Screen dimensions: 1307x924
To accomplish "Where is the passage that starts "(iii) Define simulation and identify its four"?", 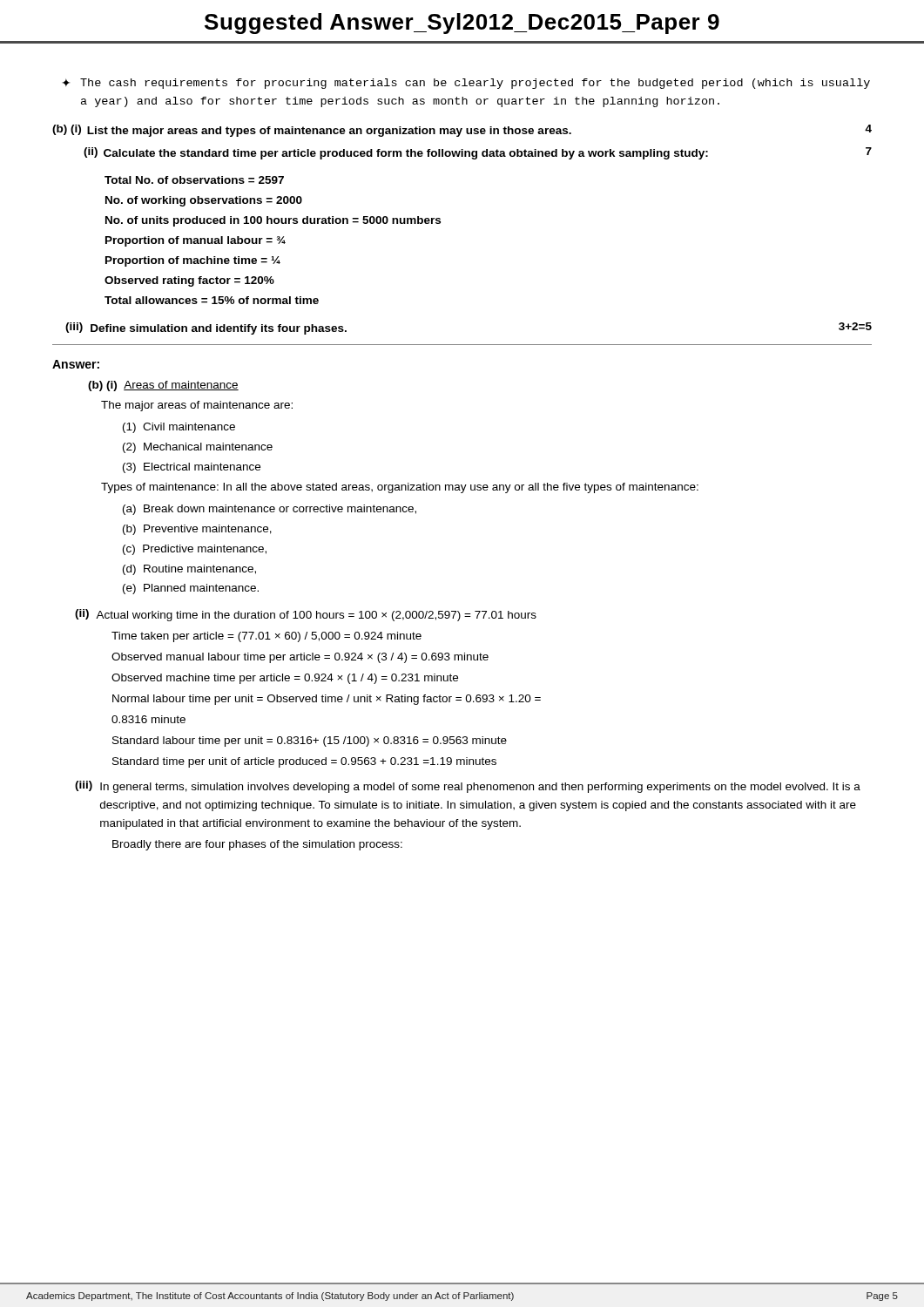I will click(x=209, y=328).
